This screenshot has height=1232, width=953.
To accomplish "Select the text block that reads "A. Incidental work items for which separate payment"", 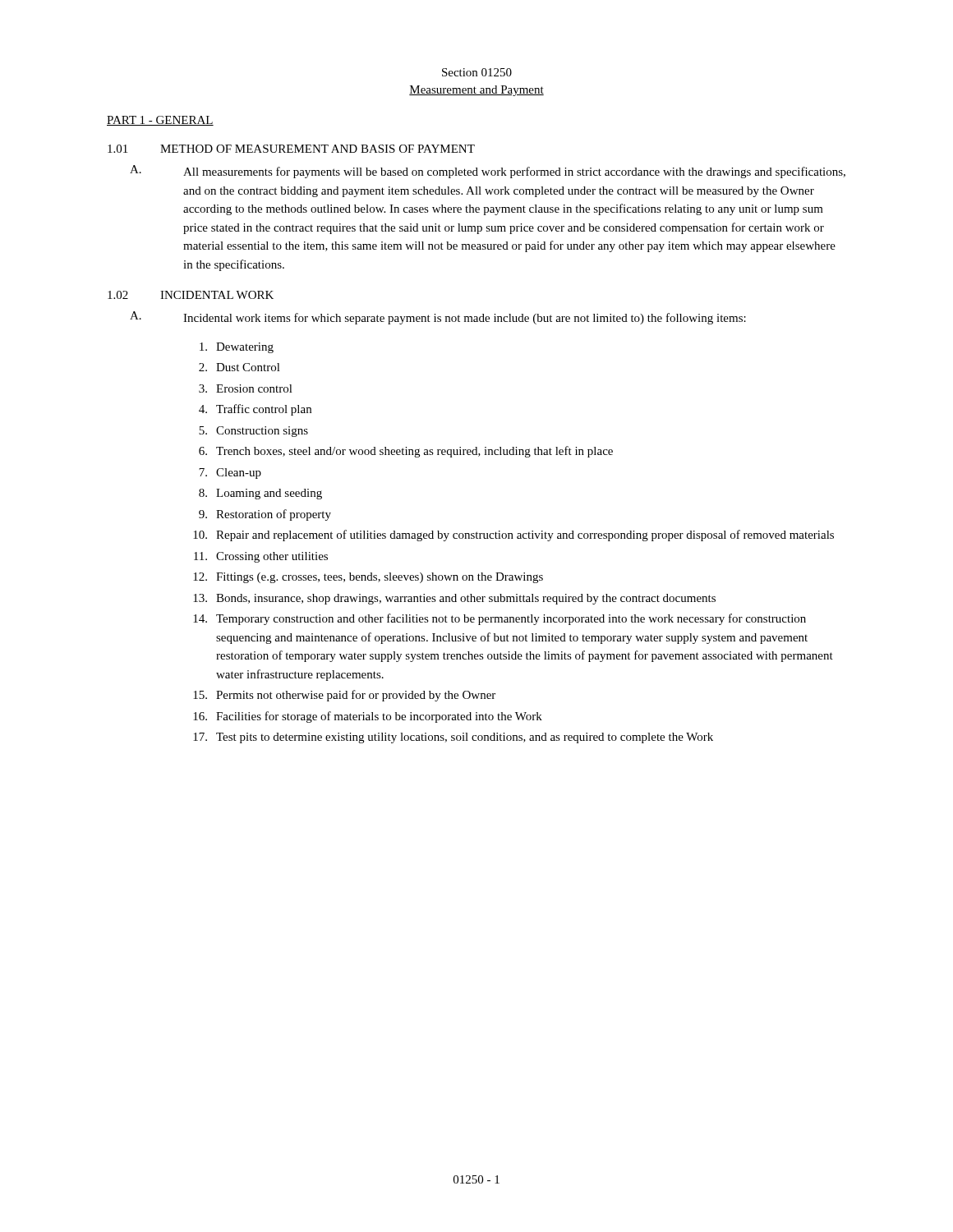I will click(x=476, y=318).
